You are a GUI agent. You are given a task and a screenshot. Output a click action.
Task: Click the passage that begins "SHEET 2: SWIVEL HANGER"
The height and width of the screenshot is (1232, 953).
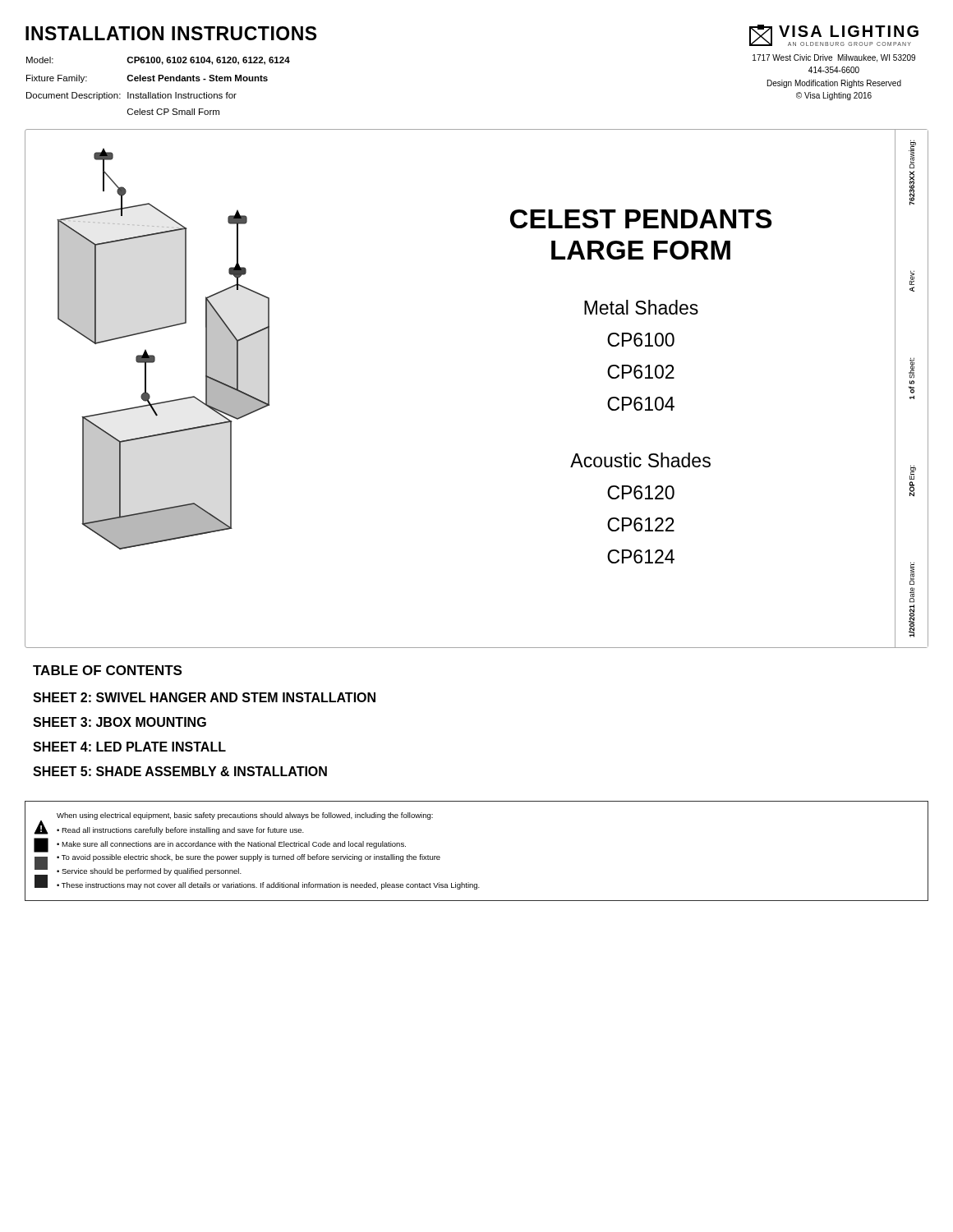tap(205, 698)
